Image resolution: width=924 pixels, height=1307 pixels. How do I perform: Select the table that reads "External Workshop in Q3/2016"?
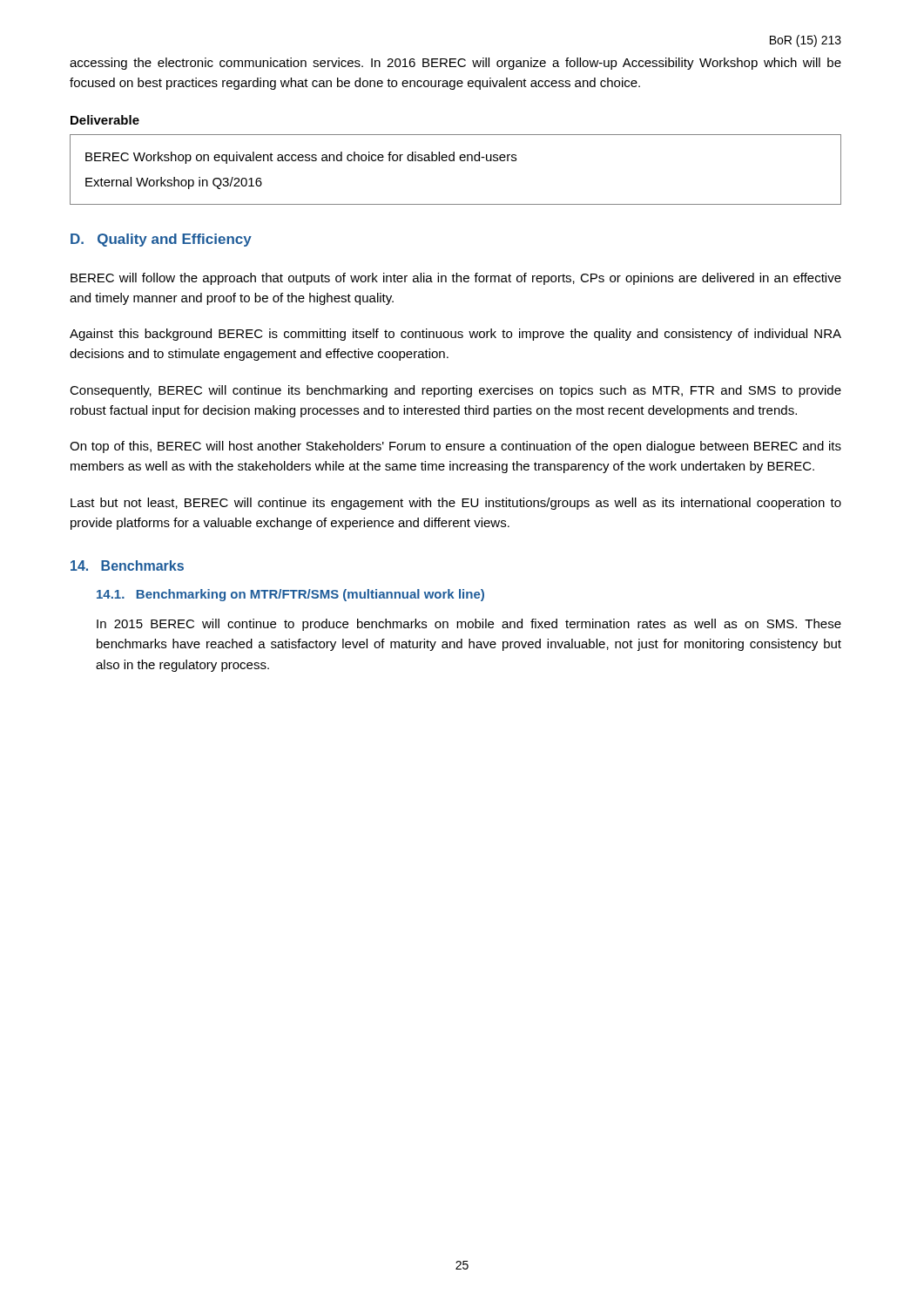pyautogui.click(x=455, y=169)
